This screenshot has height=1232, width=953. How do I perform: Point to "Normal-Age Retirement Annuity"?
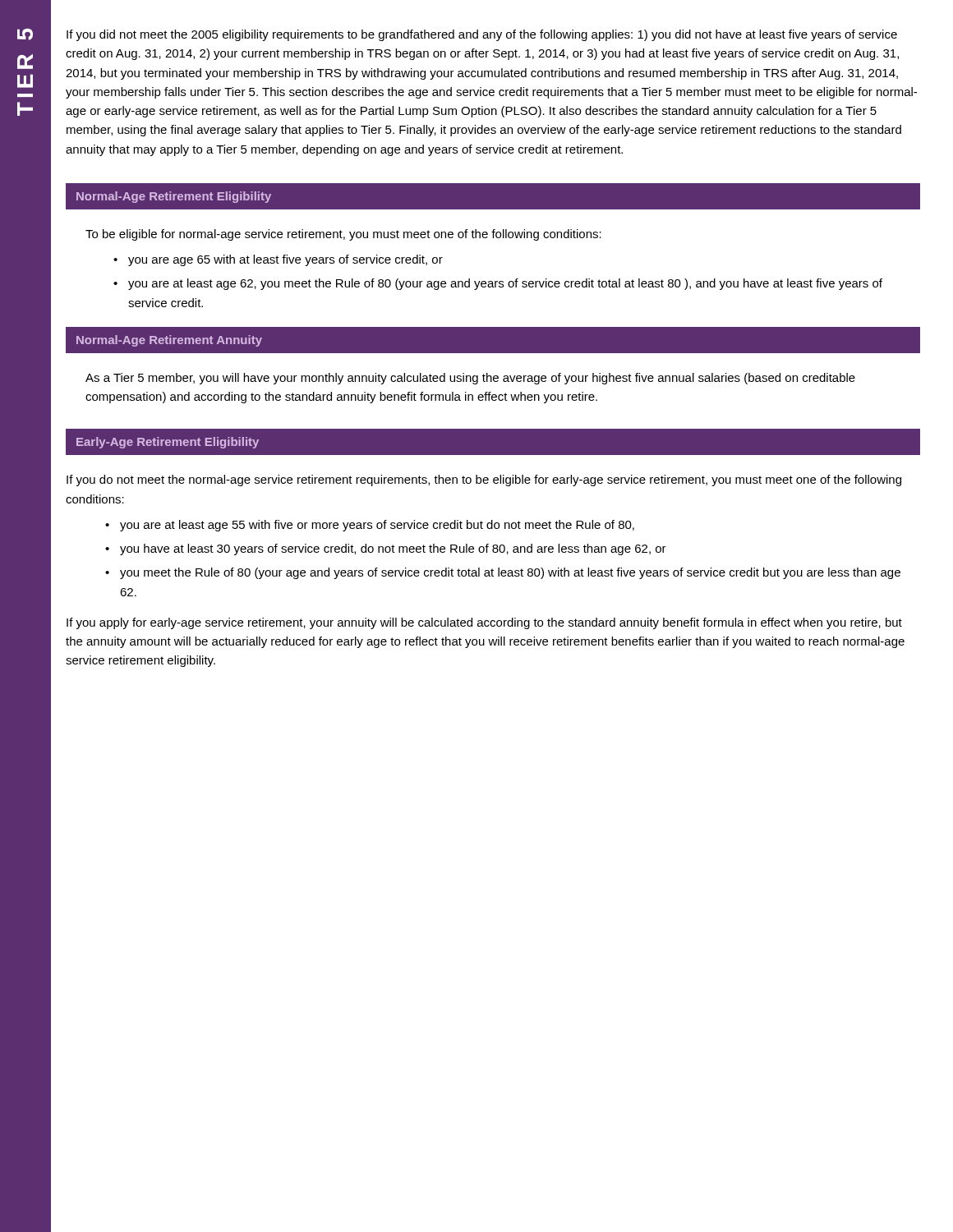tap(169, 339)
